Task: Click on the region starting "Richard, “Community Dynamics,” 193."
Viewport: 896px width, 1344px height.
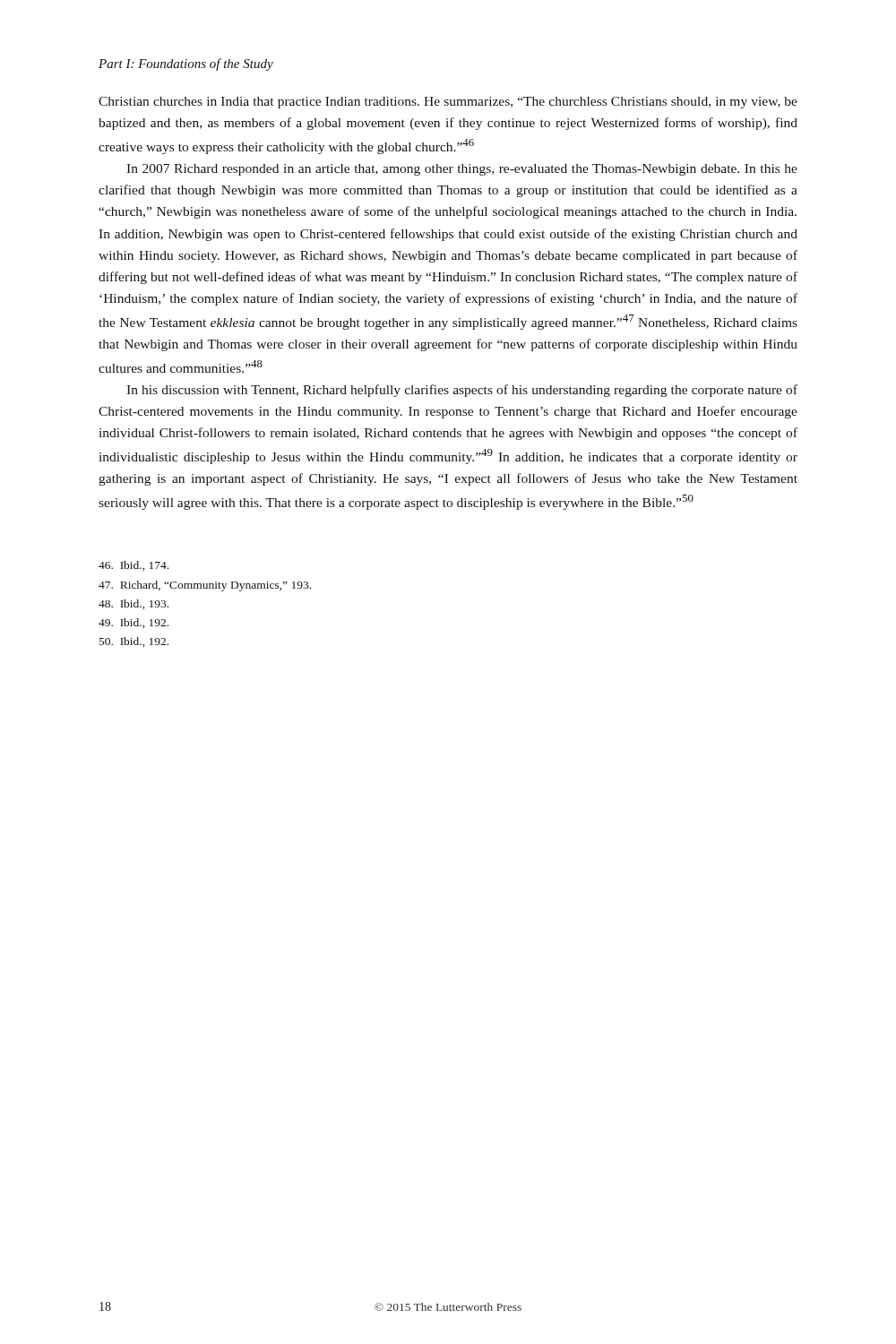Action: 205,584
